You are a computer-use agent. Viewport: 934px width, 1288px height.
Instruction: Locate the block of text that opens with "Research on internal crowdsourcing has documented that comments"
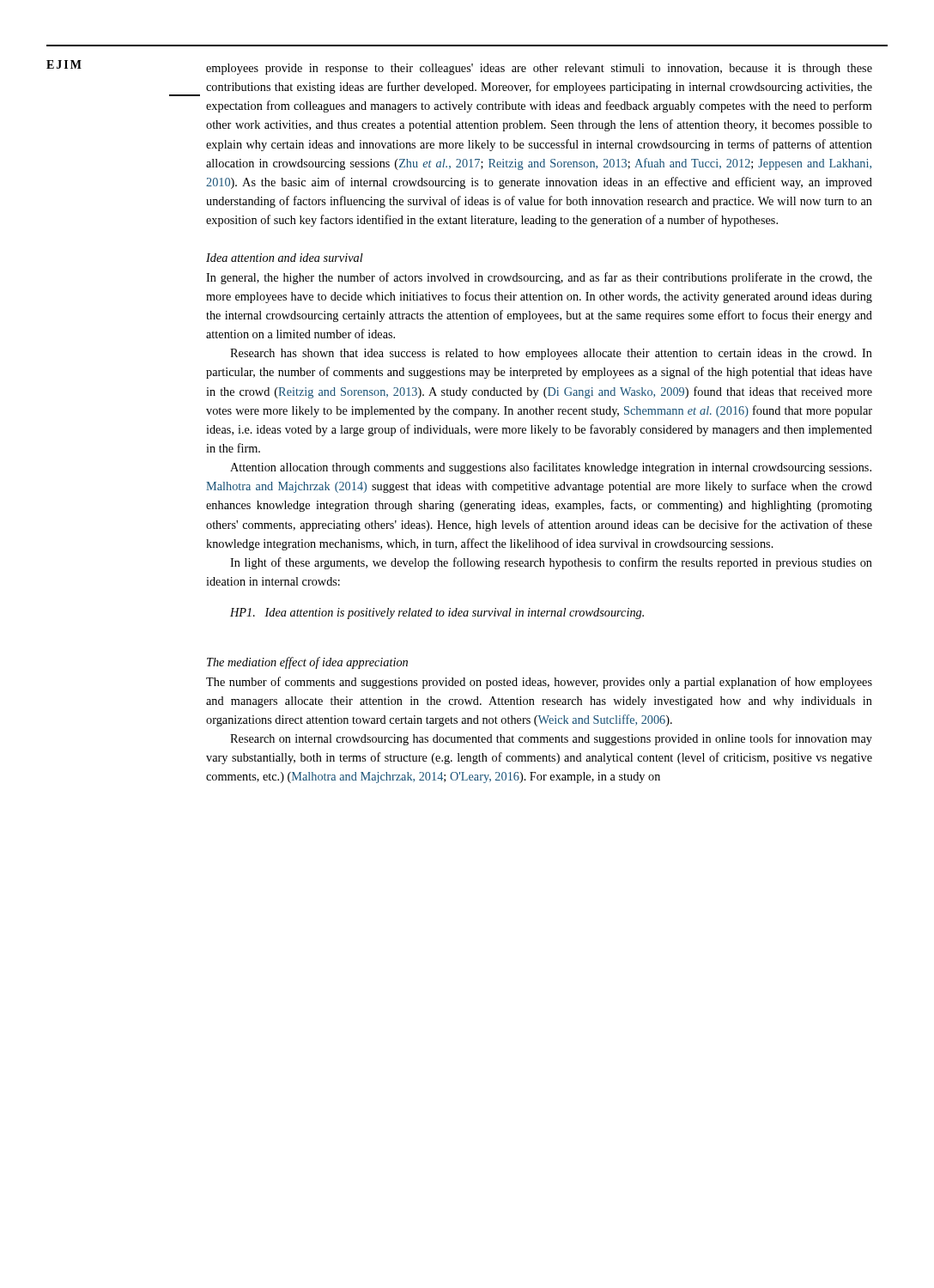click(539, 758)
